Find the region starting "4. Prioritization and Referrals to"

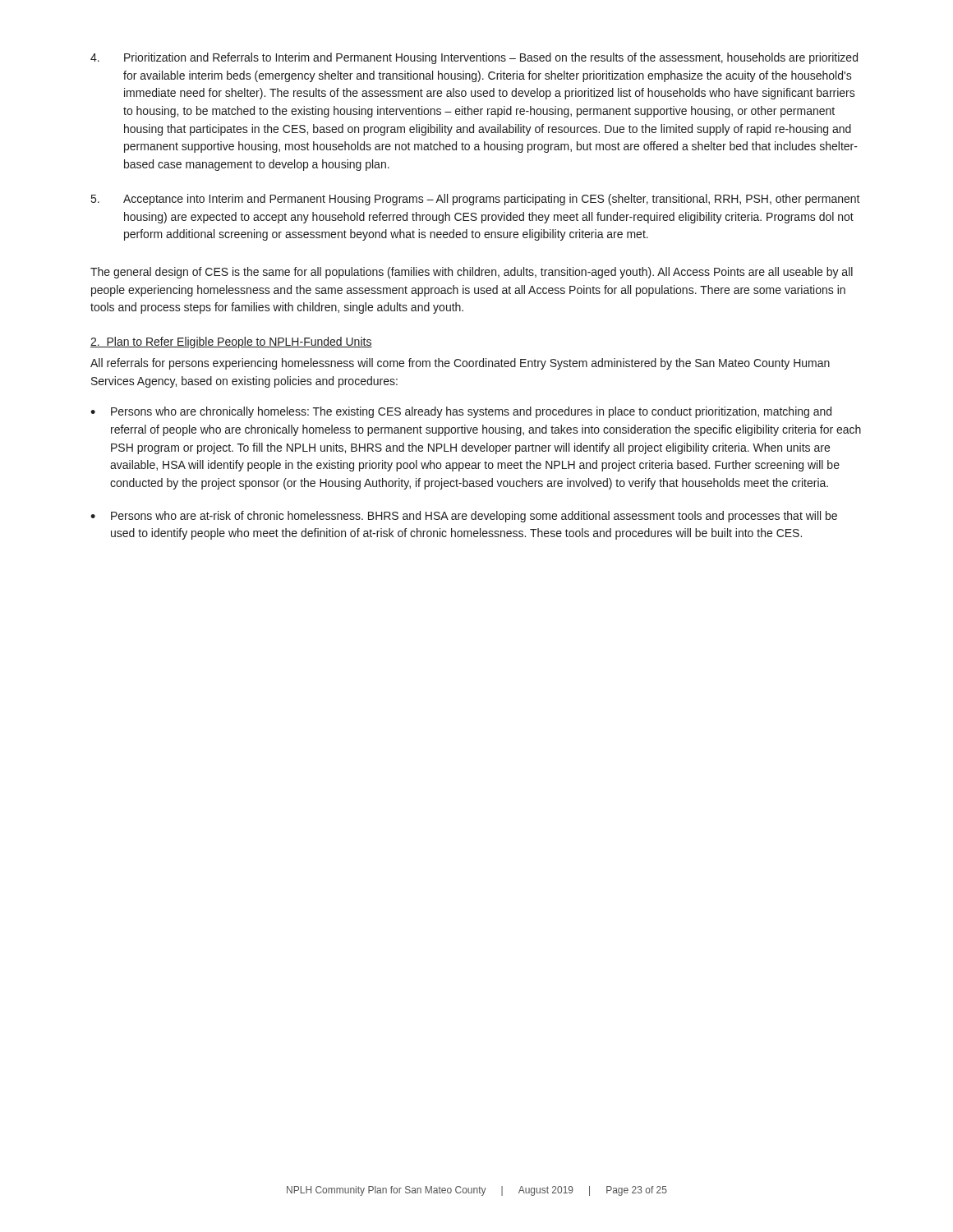click(476, 112)
